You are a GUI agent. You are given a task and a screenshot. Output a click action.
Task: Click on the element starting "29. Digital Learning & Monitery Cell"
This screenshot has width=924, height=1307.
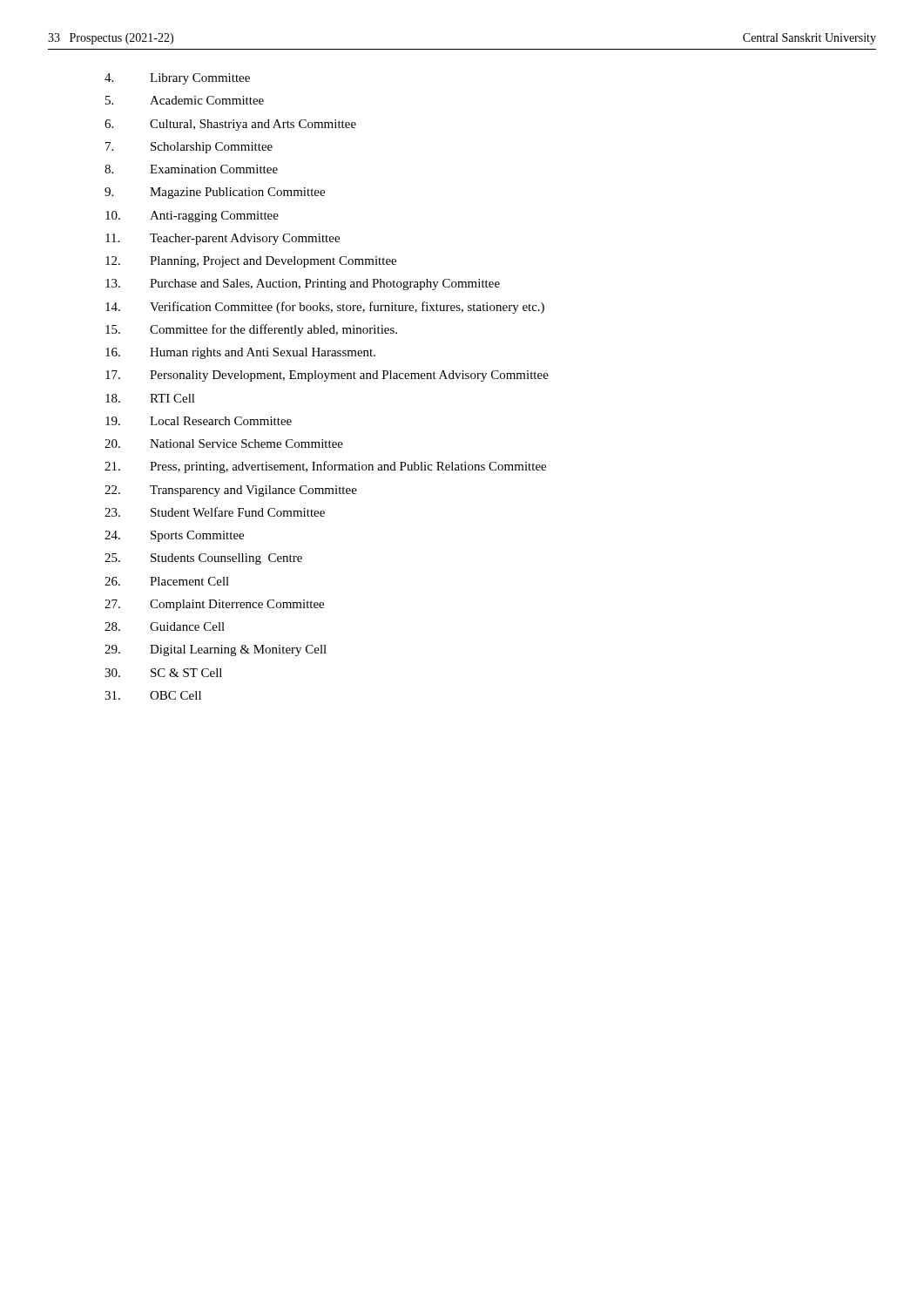point(216,650)
